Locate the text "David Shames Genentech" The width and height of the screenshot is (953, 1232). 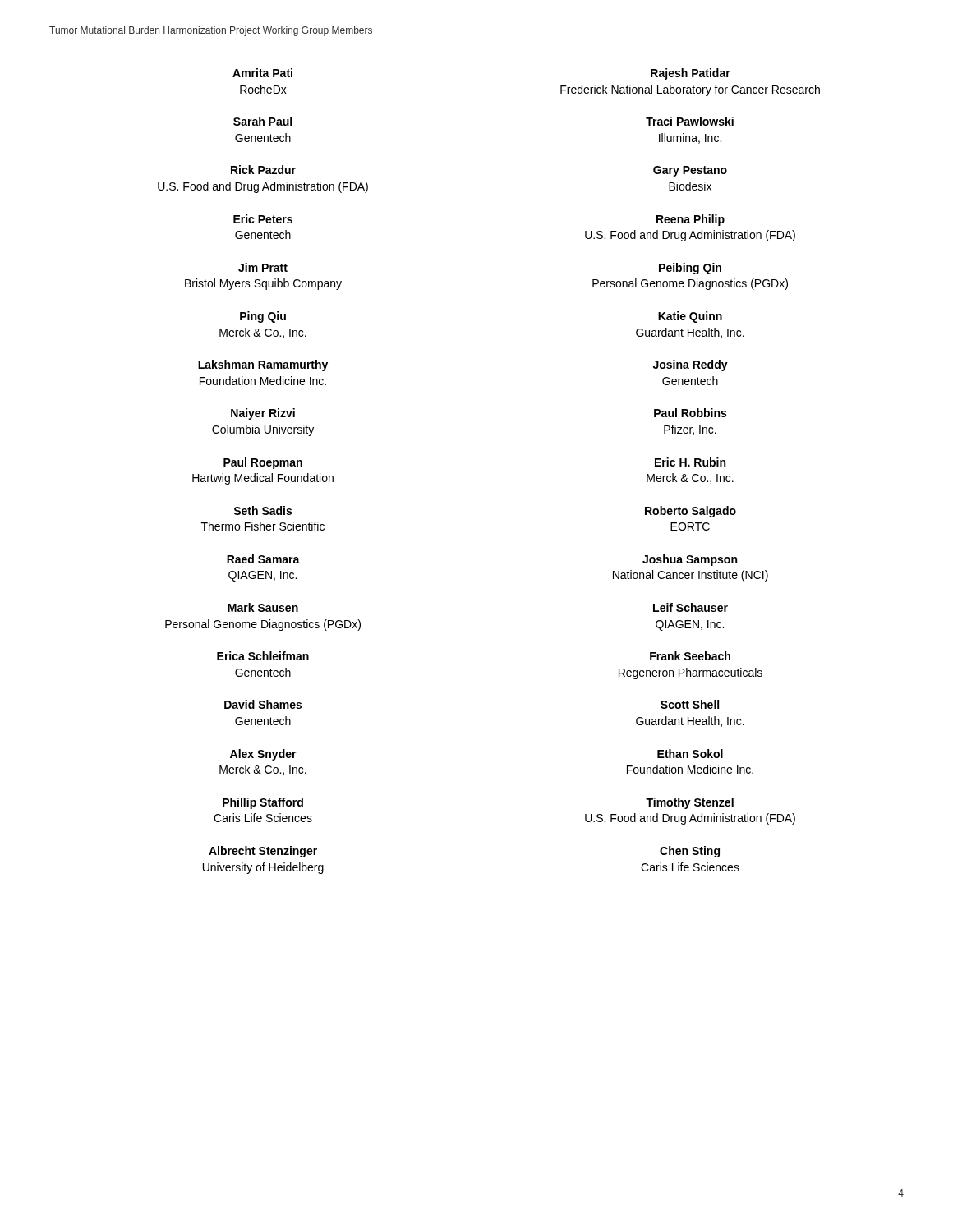pos(263,714)
